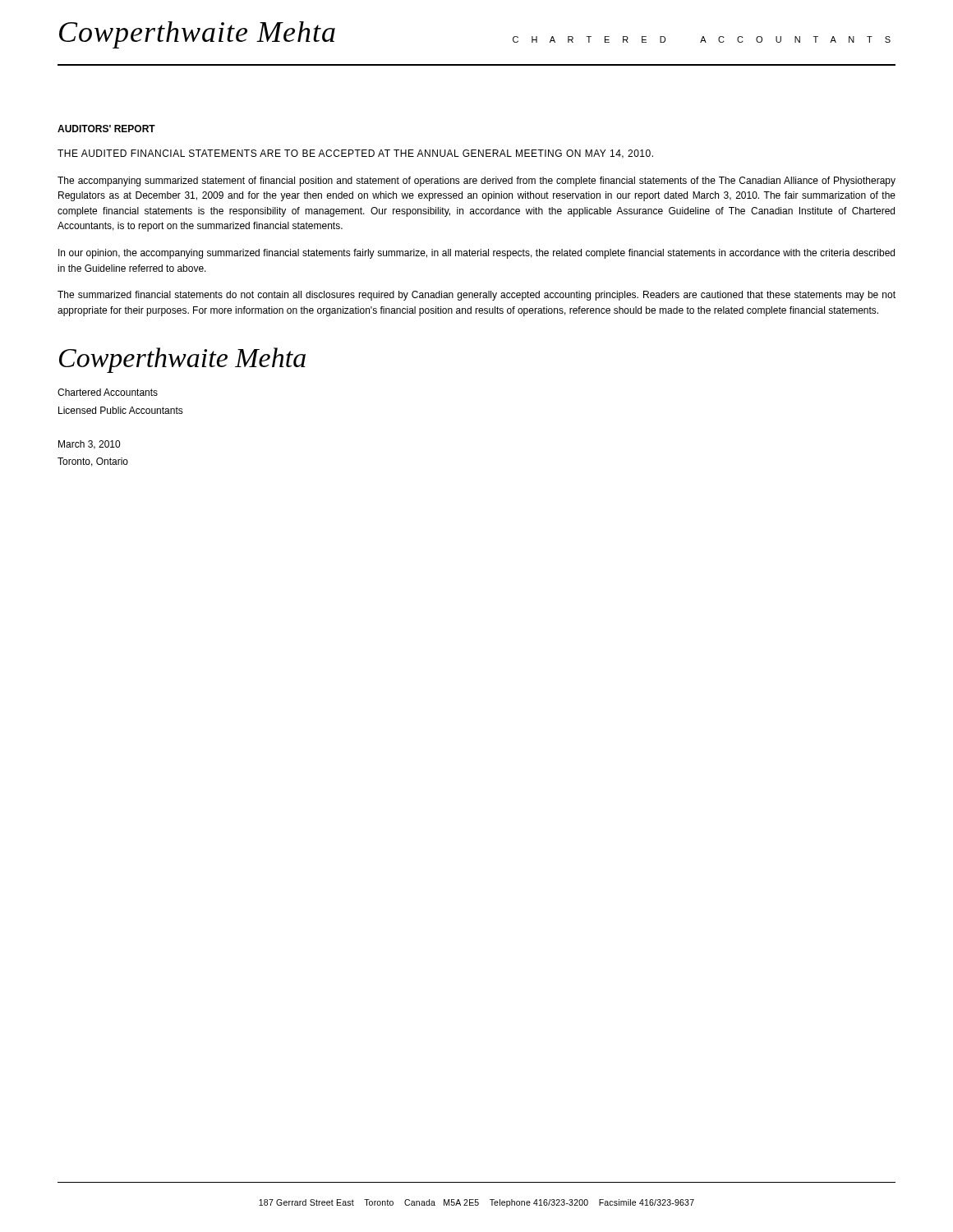This screenshot has height=1232, width=953.
Task: Click the passage that begins "In our opinion, the"
Action: [x=476, y=261]
